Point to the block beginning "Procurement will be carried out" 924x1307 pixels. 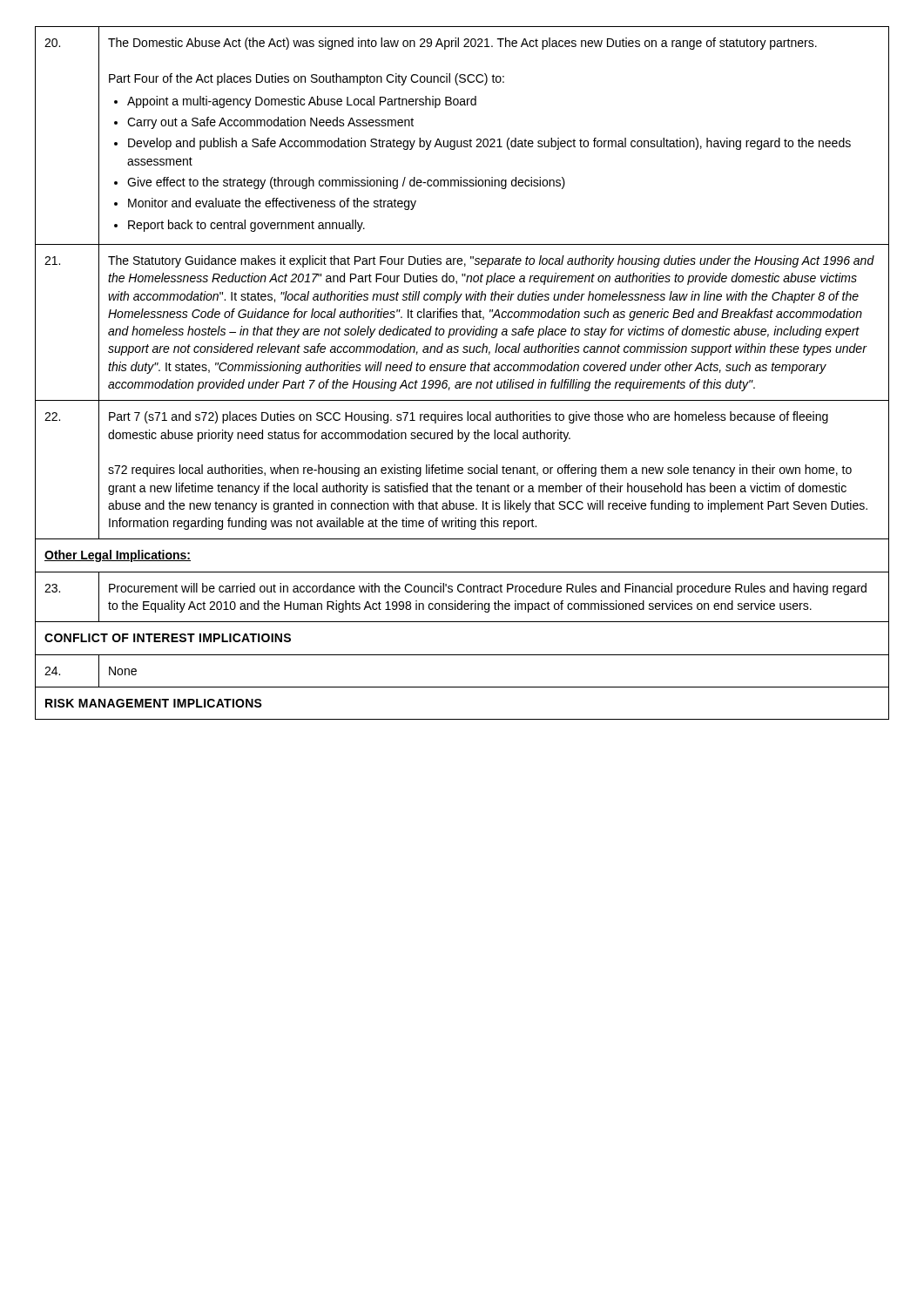[x=488, y=597]
